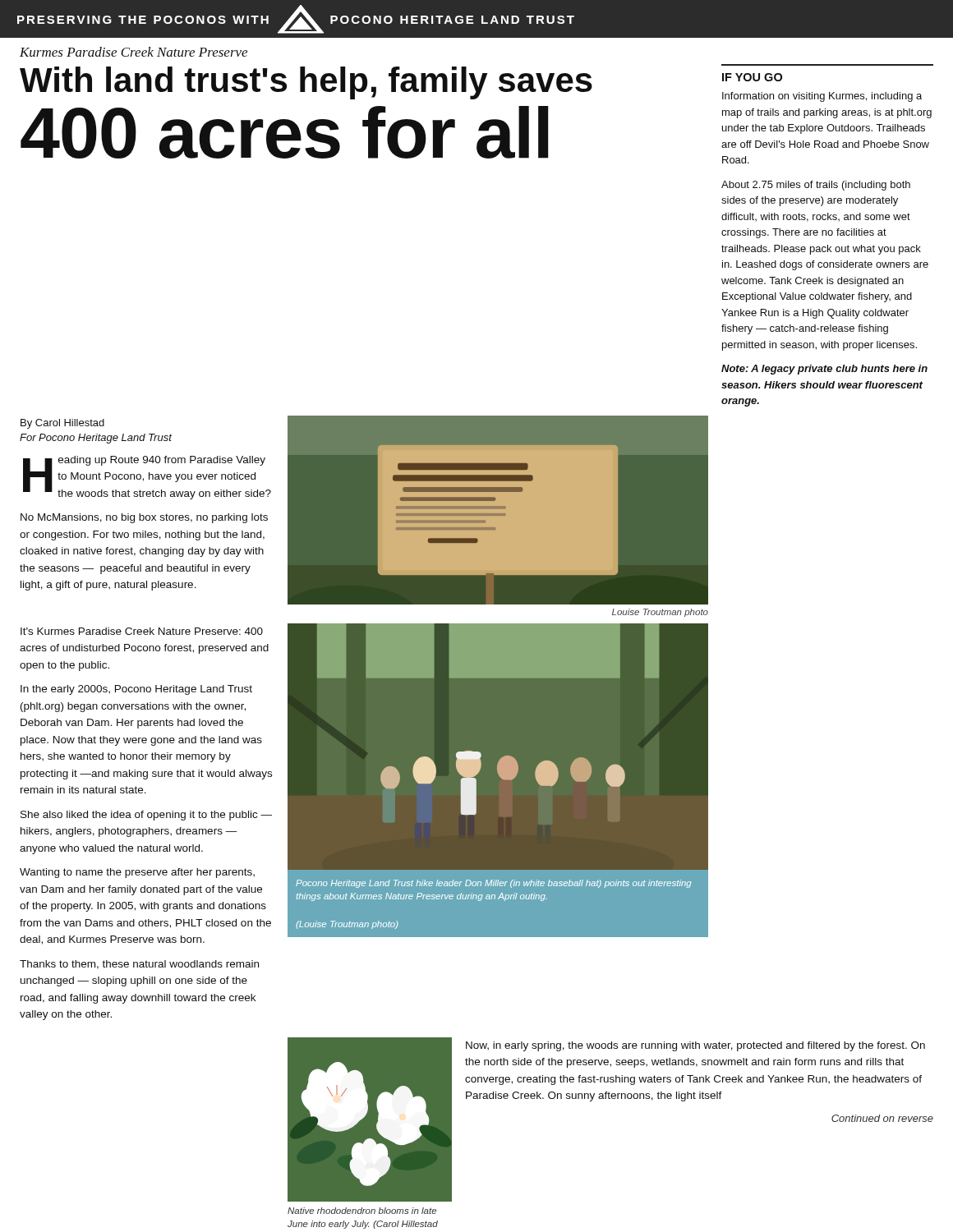Navigate to the text starting "With land trust's help,"
This screenshot has width=953, height=1232.
[x=363, y=114]
